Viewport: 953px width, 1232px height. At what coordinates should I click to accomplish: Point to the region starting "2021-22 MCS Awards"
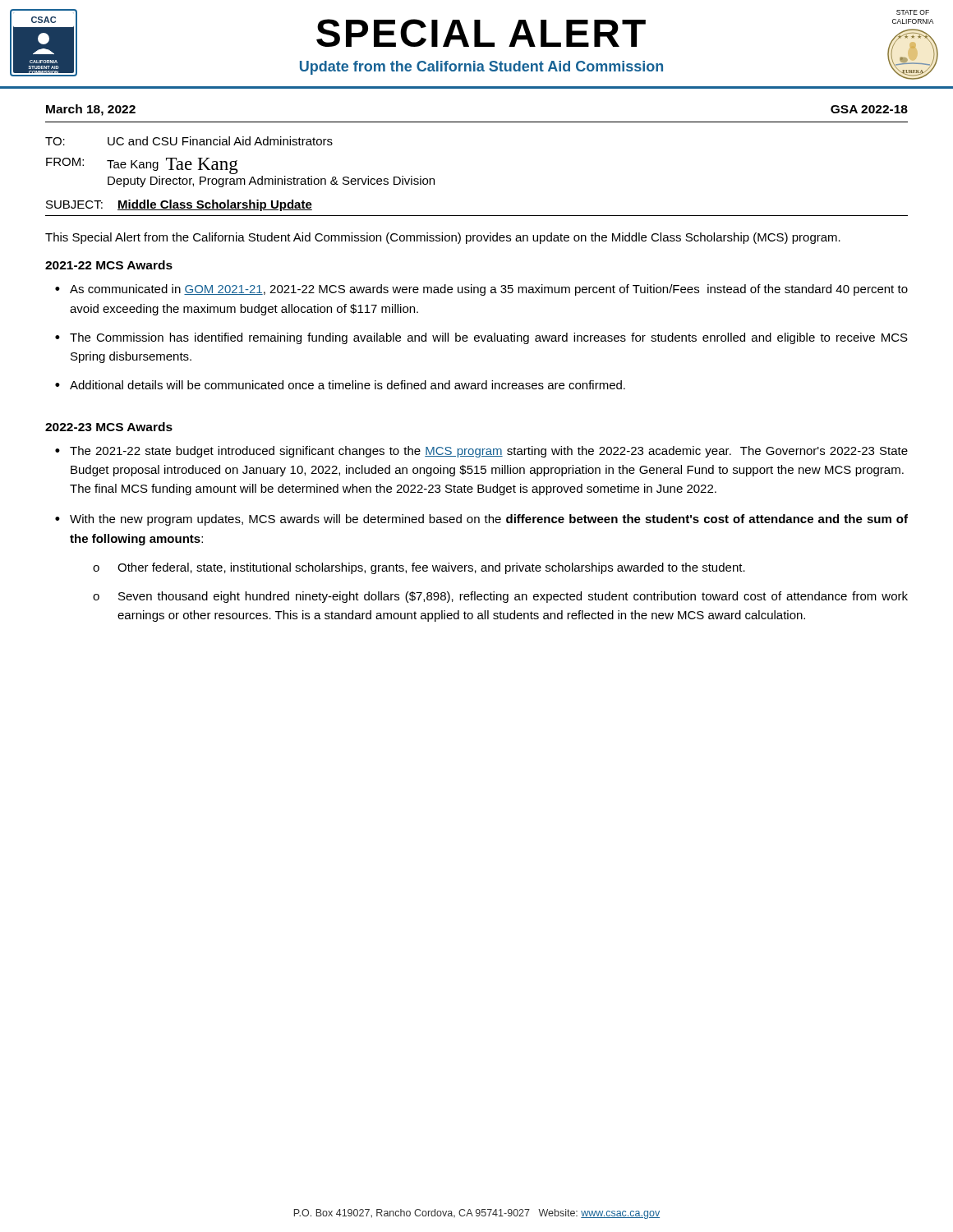coord(109,265)
